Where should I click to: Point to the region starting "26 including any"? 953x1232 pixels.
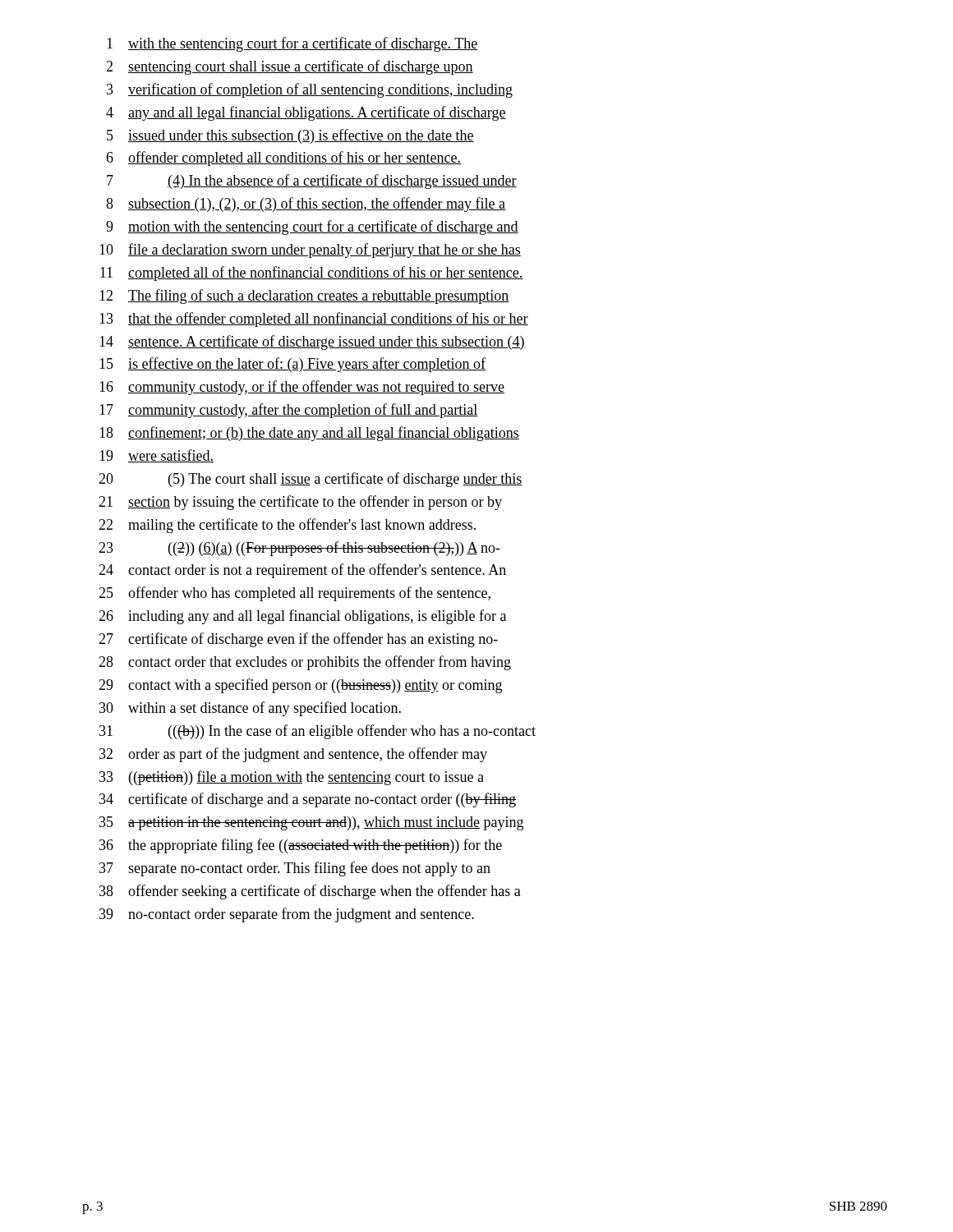(x=485, y=617)
